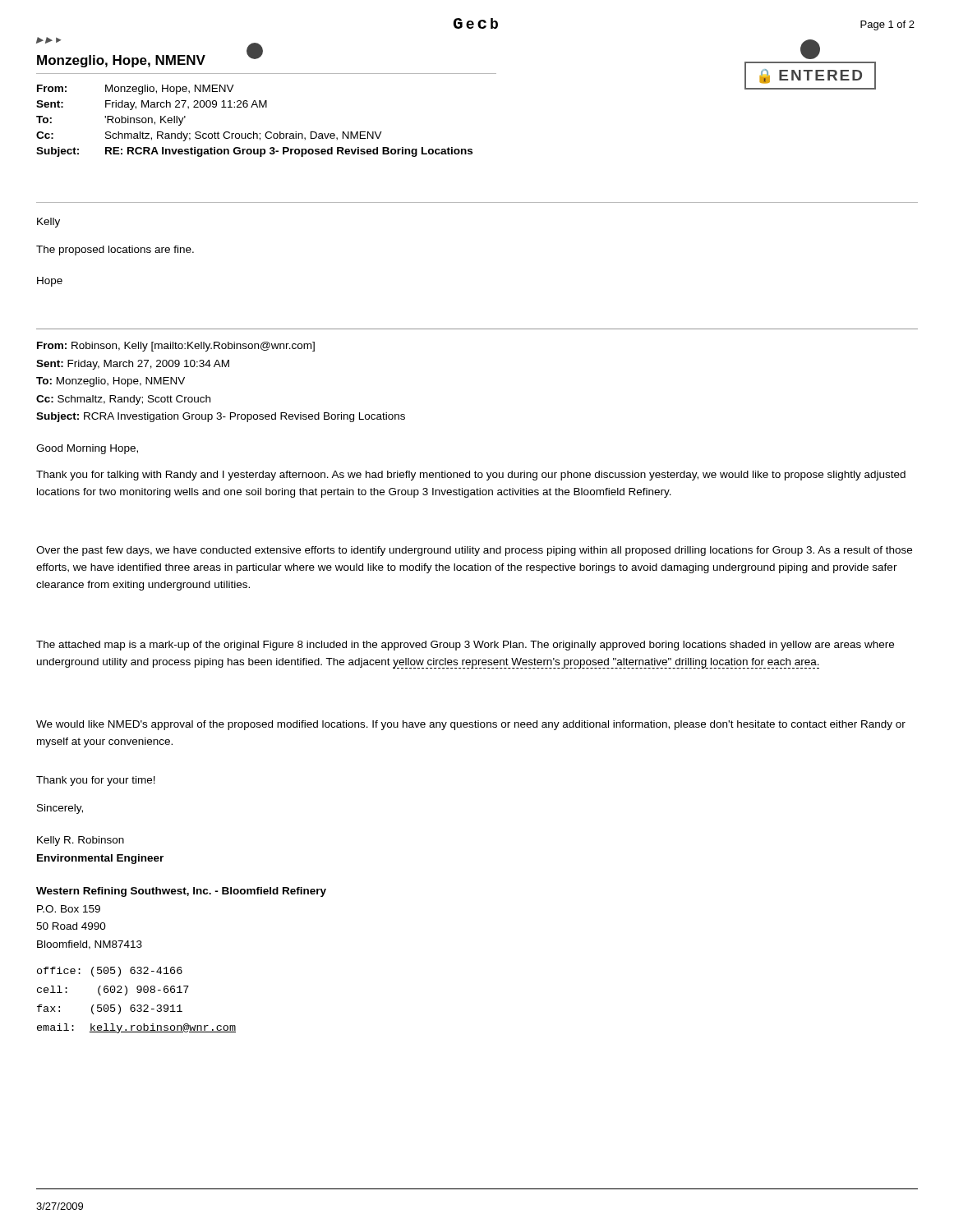954x1232 pixels.
Task: Select the text block starting "office: (505) 632-4166 cell:"
Action: (x=136, y=999)
